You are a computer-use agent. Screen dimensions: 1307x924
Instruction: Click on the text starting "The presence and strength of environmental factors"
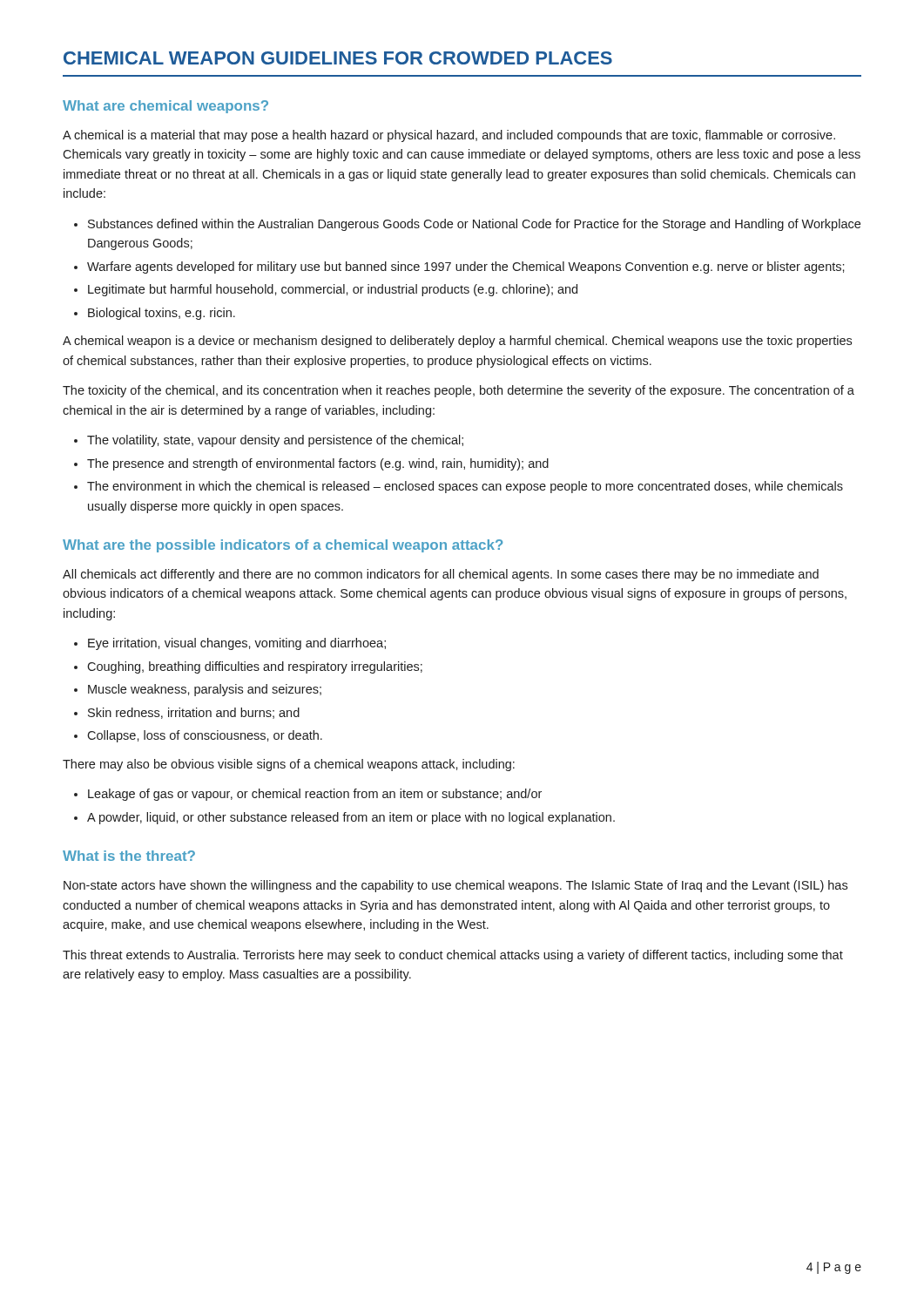coord(318,463)
